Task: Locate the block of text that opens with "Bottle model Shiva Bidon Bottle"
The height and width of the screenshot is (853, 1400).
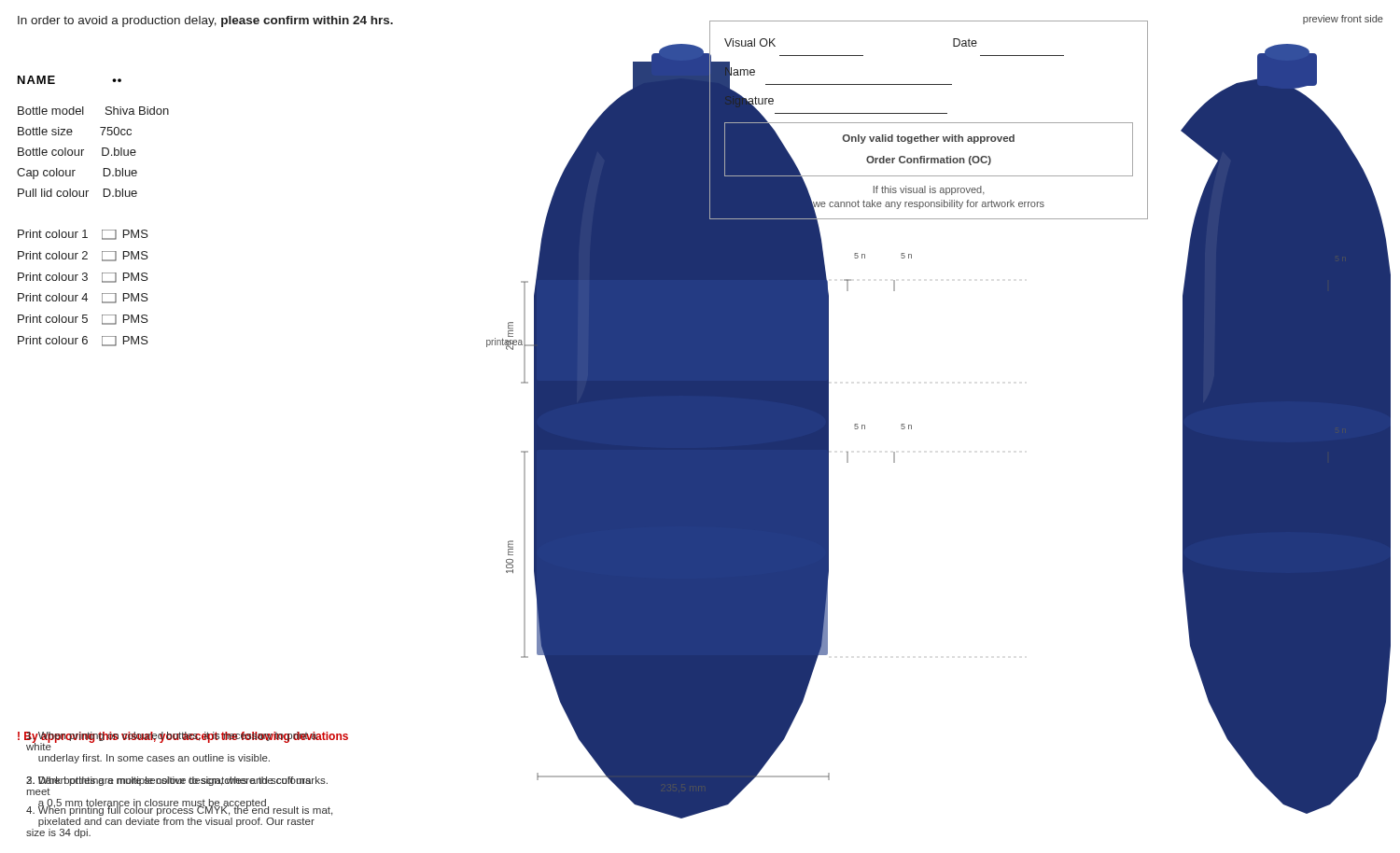Action: coord(93,152)
